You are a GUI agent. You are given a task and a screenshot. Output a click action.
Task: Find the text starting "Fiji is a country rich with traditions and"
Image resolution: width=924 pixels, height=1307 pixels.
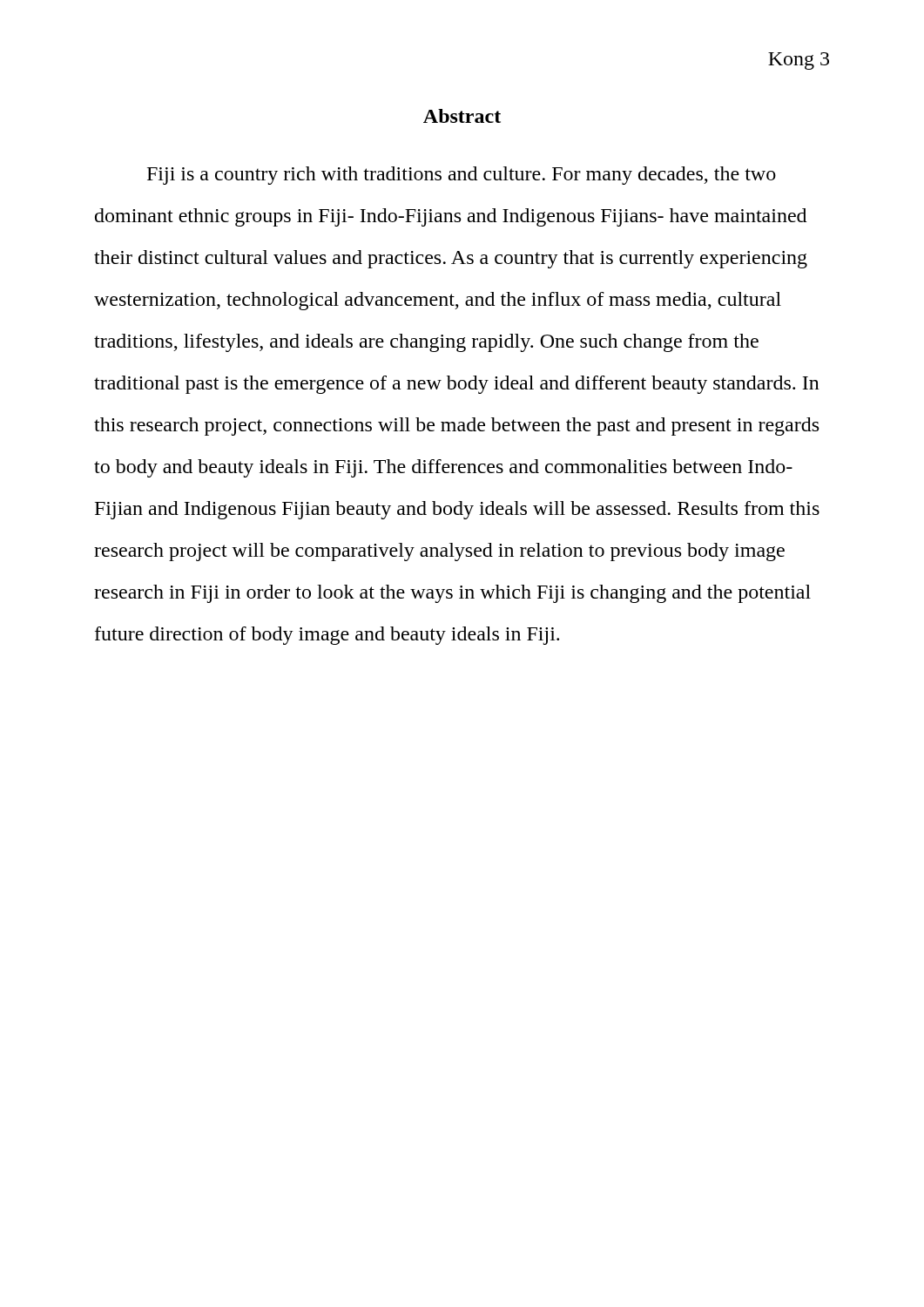point(462,176)
